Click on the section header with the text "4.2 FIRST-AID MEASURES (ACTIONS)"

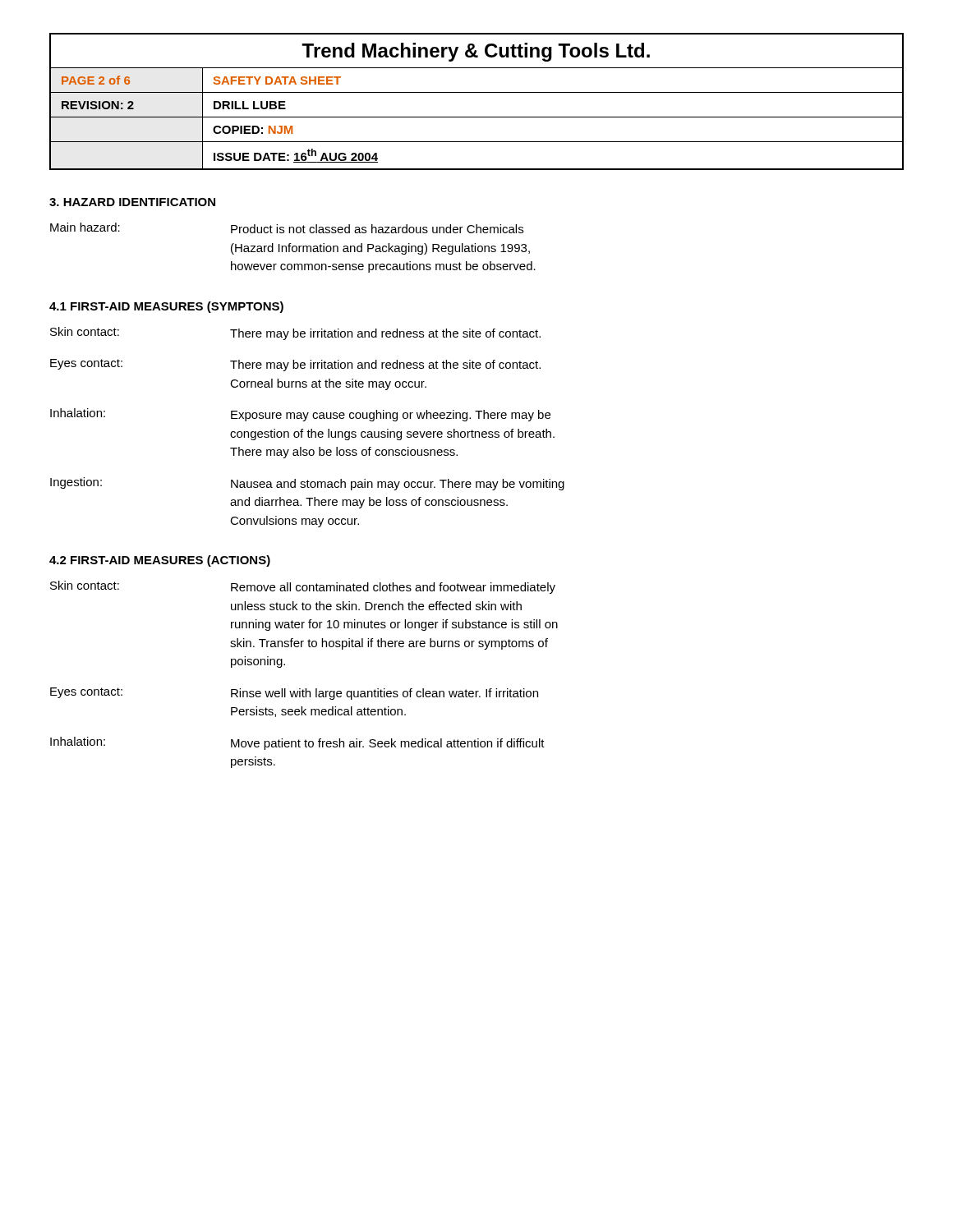pyautogui.click(x=160, y=560)
